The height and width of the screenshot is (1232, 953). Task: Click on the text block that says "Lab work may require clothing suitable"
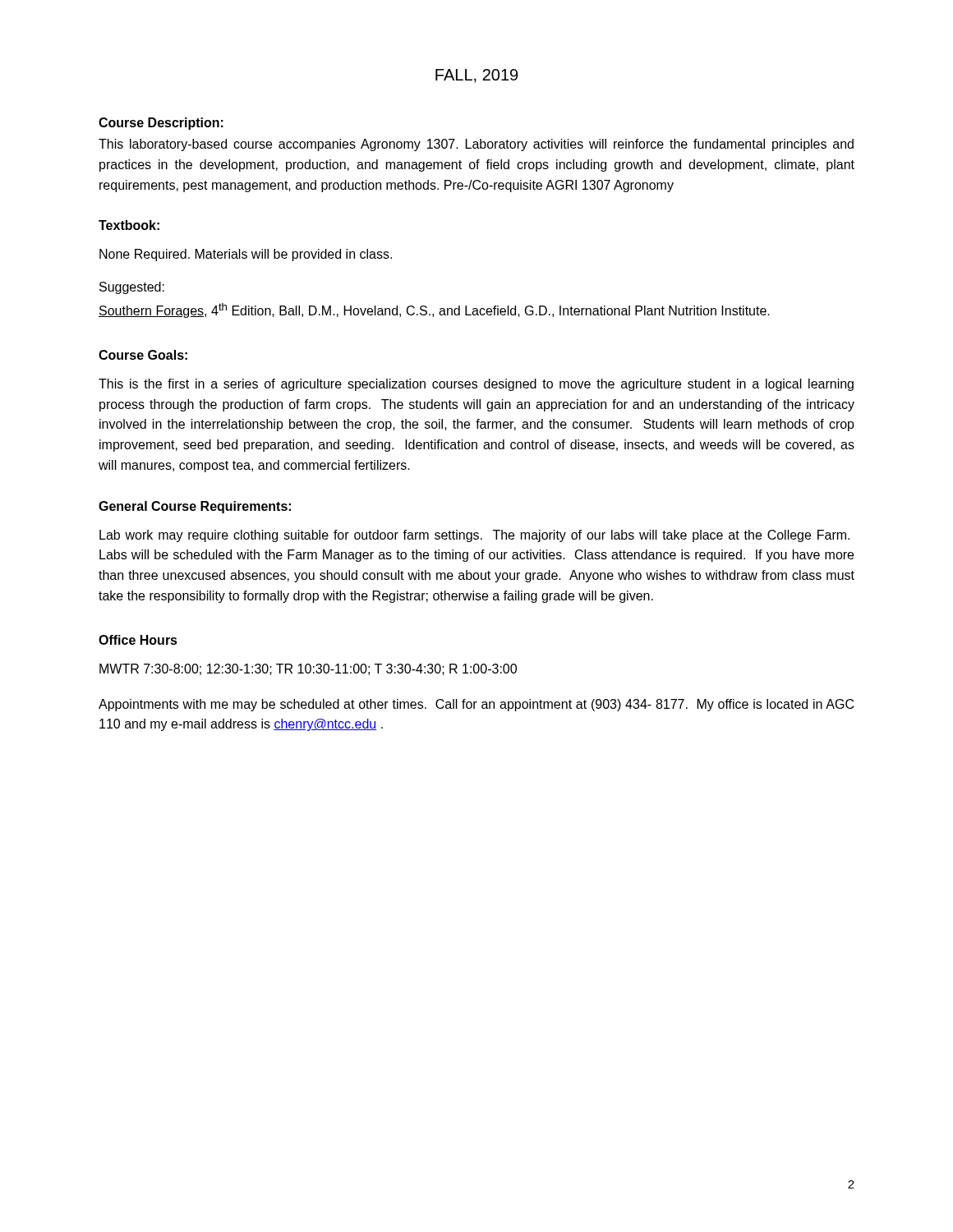[x=476, y=565]
